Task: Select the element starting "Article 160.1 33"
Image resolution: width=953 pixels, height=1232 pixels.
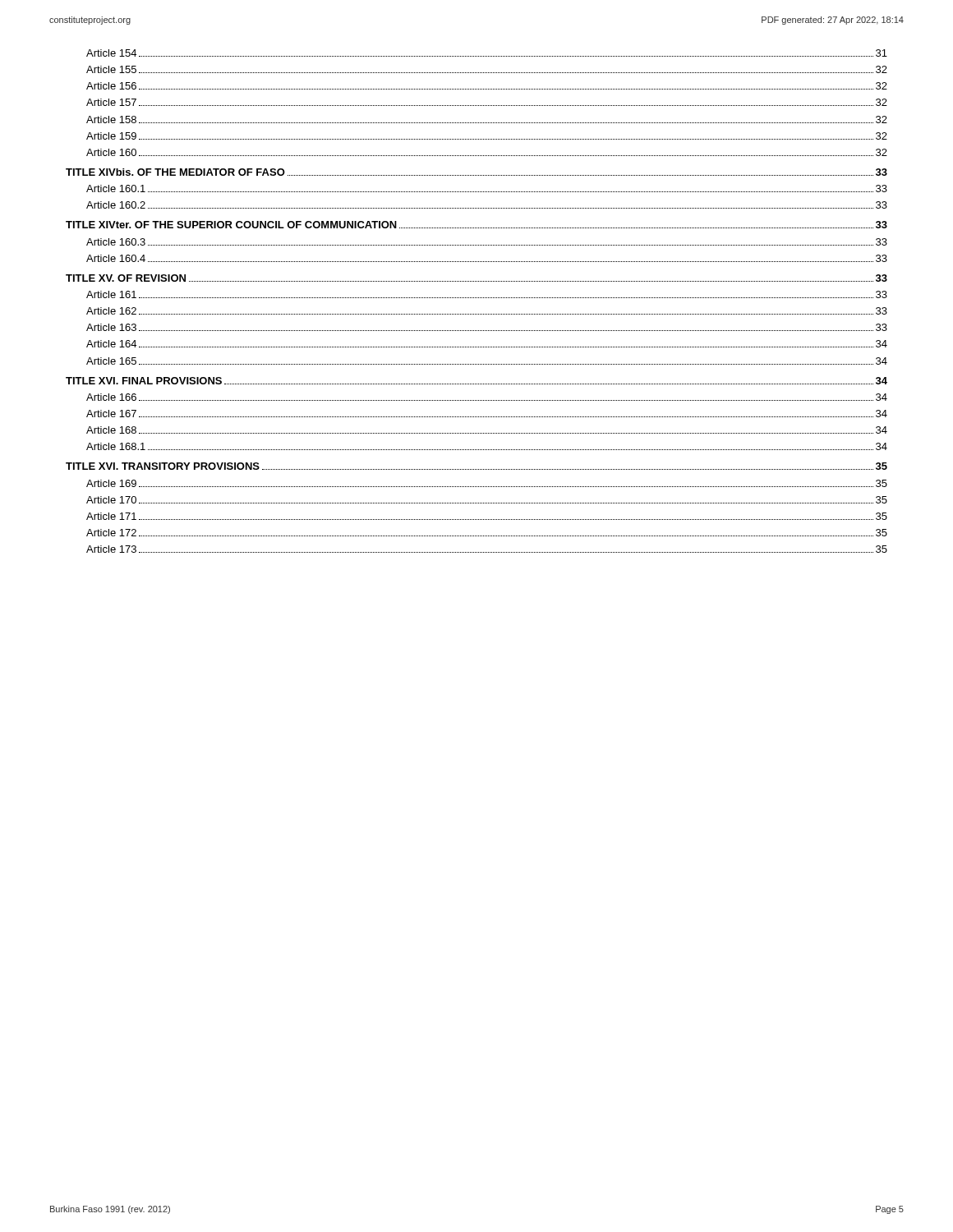Action: 487,189
